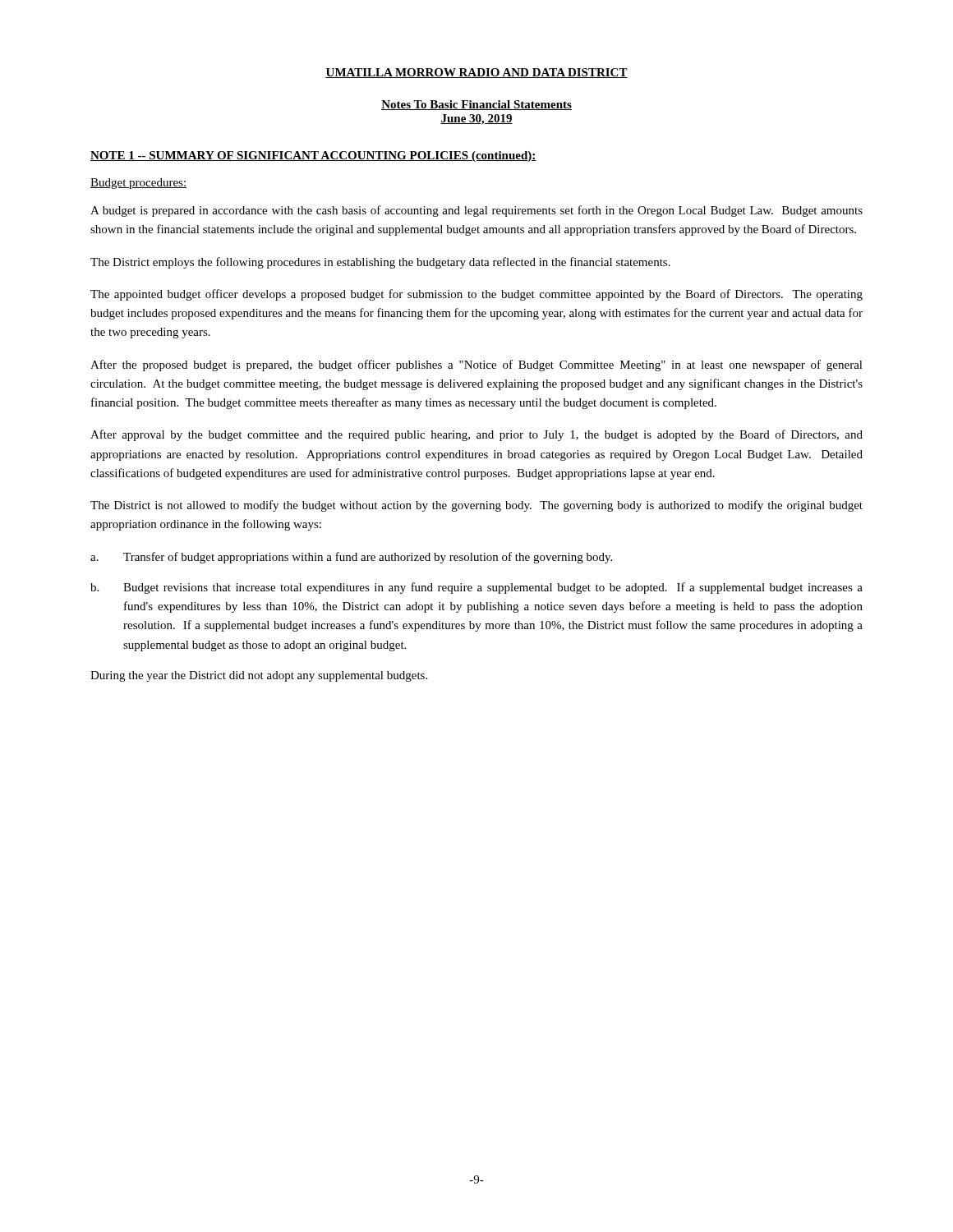Navigate to the element starting "The District employs the following procedures"
The width and height of the screenshot is (953, 1232).
(x=381, y=262)
